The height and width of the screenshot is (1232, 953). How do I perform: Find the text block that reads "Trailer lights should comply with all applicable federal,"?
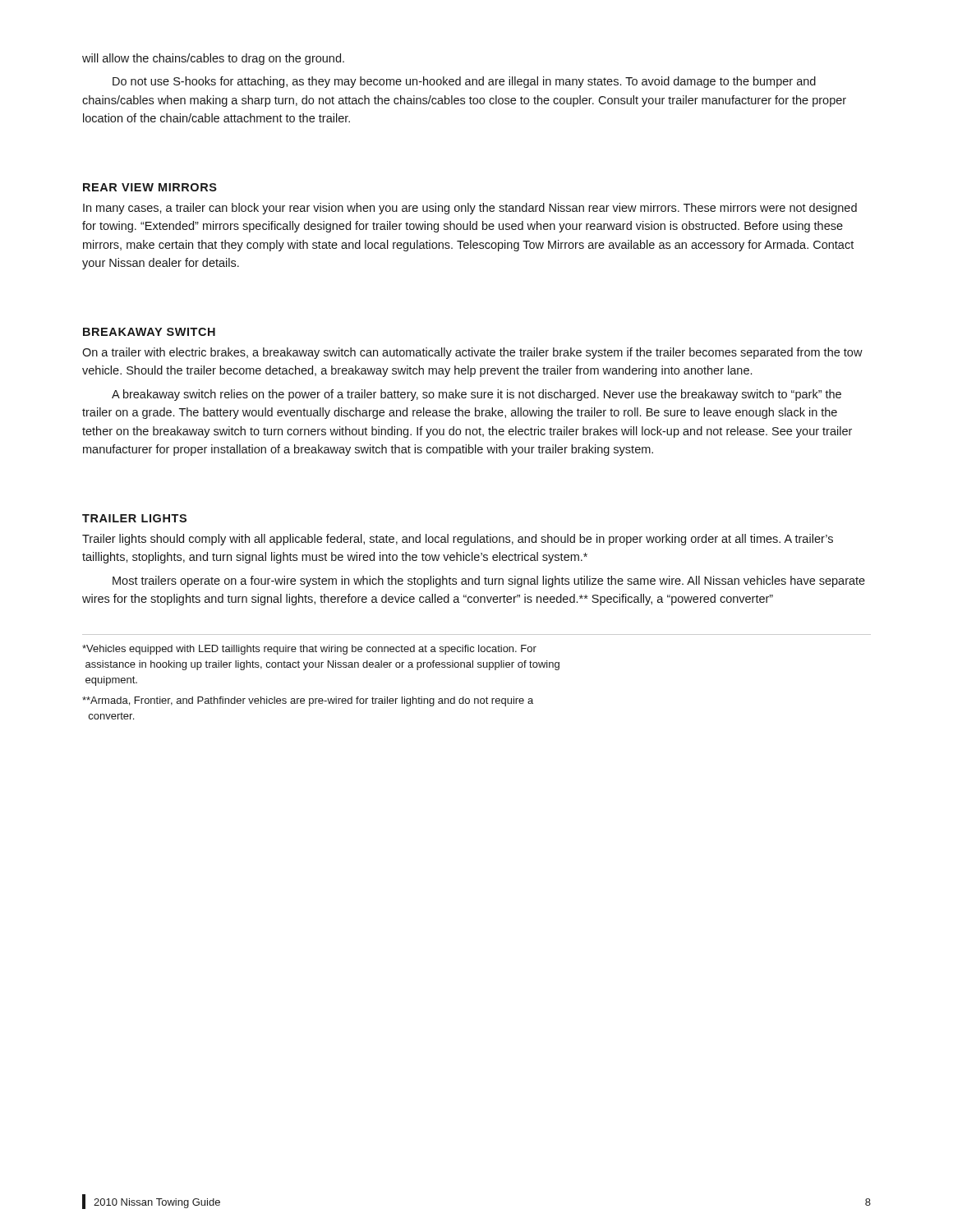476,569
